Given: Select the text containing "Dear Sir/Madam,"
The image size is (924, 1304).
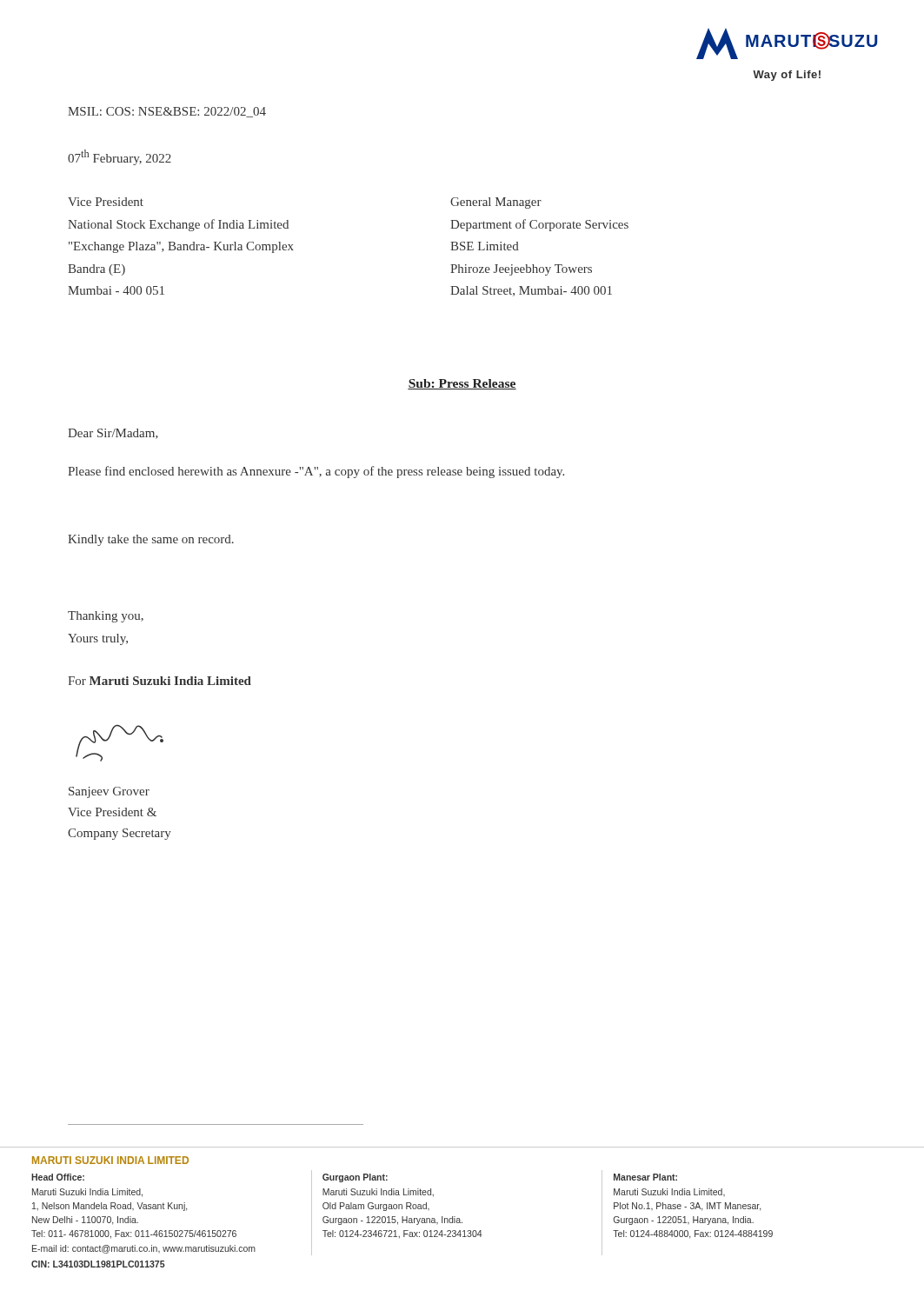Looking at the screenshot, I should click(x=113, y=433).
